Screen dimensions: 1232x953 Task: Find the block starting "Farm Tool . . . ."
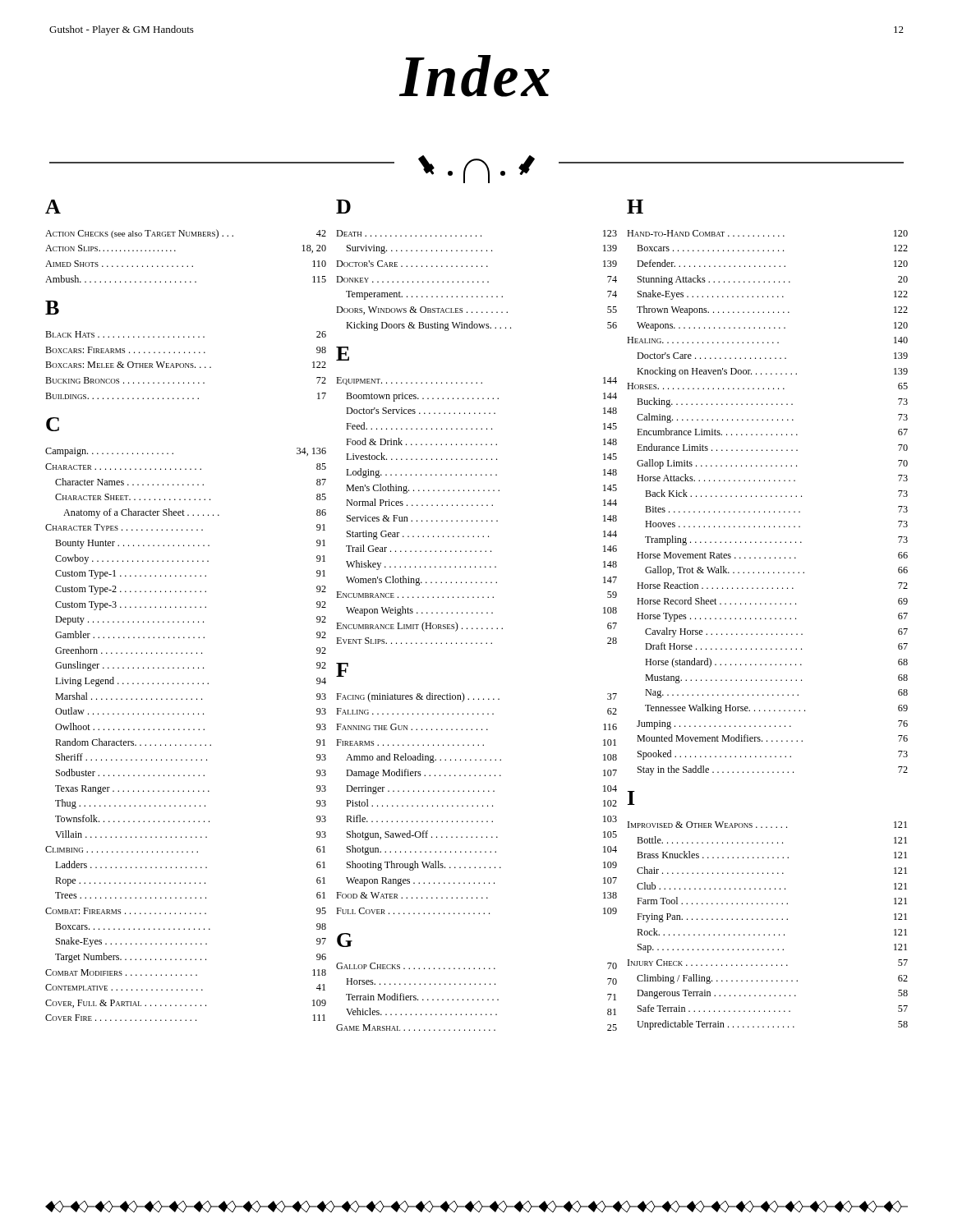pos(772,902)
